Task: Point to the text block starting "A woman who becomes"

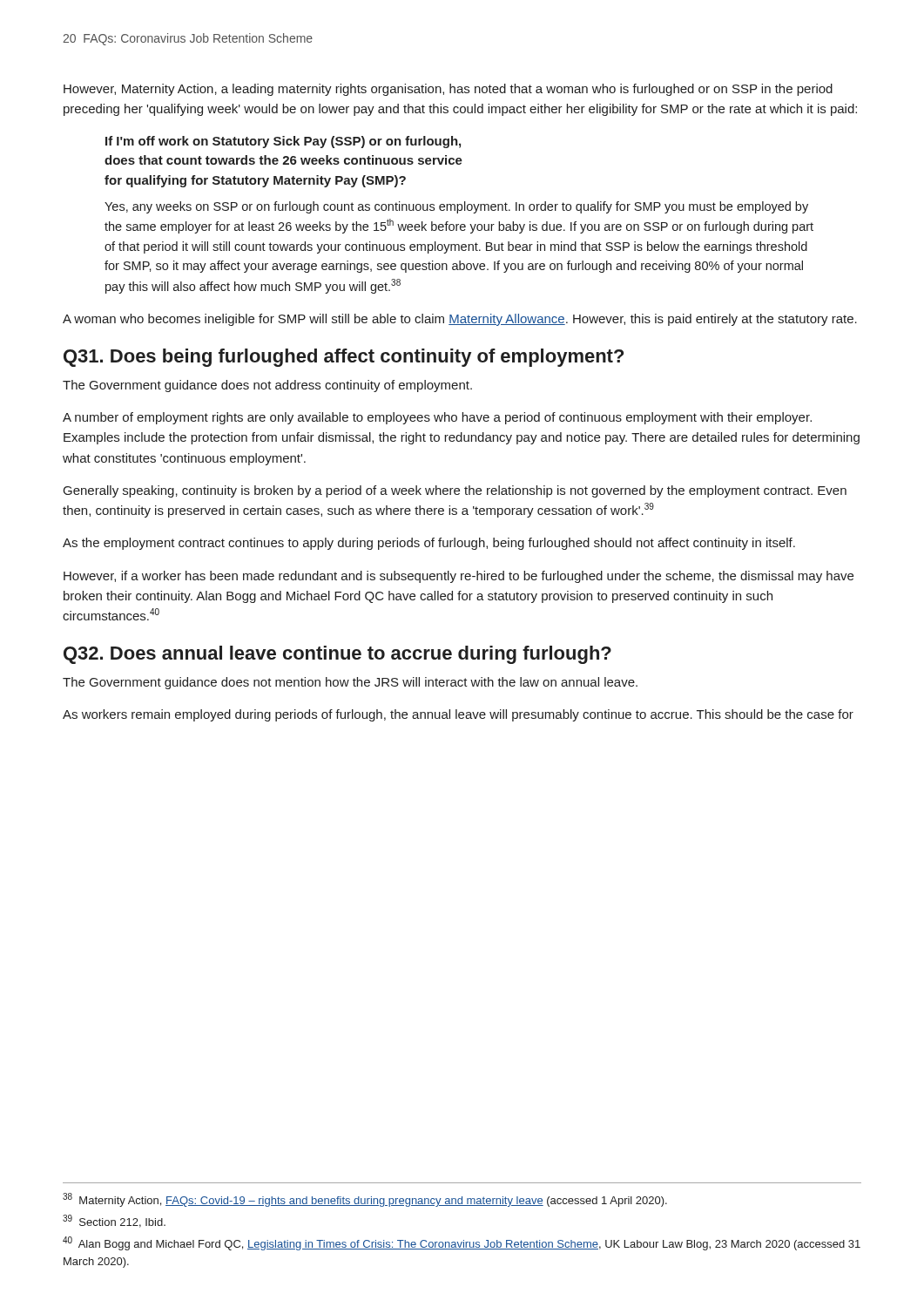Action: tap(460, 318)
